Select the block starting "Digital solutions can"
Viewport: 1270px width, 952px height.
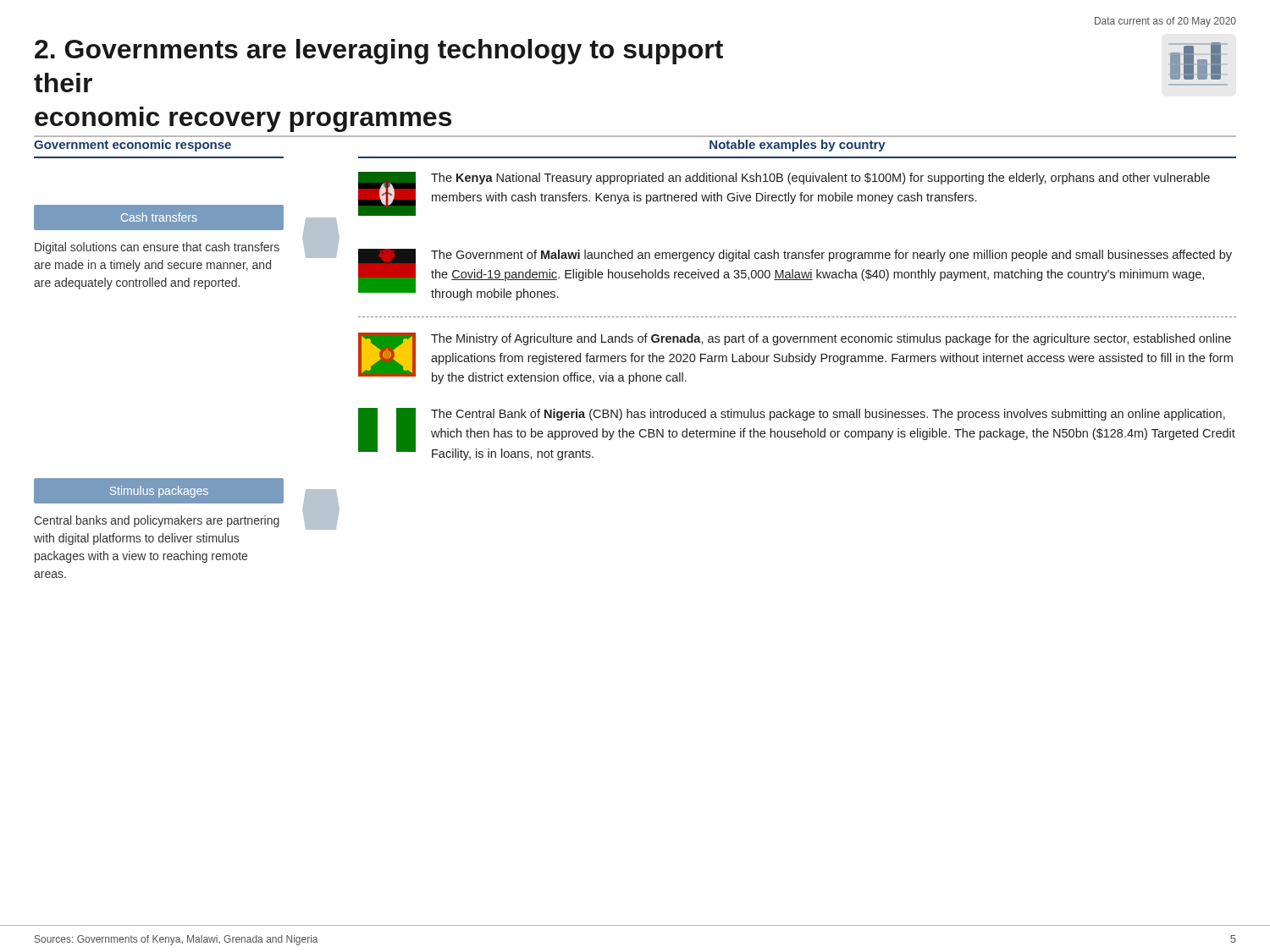coord(157,265)
